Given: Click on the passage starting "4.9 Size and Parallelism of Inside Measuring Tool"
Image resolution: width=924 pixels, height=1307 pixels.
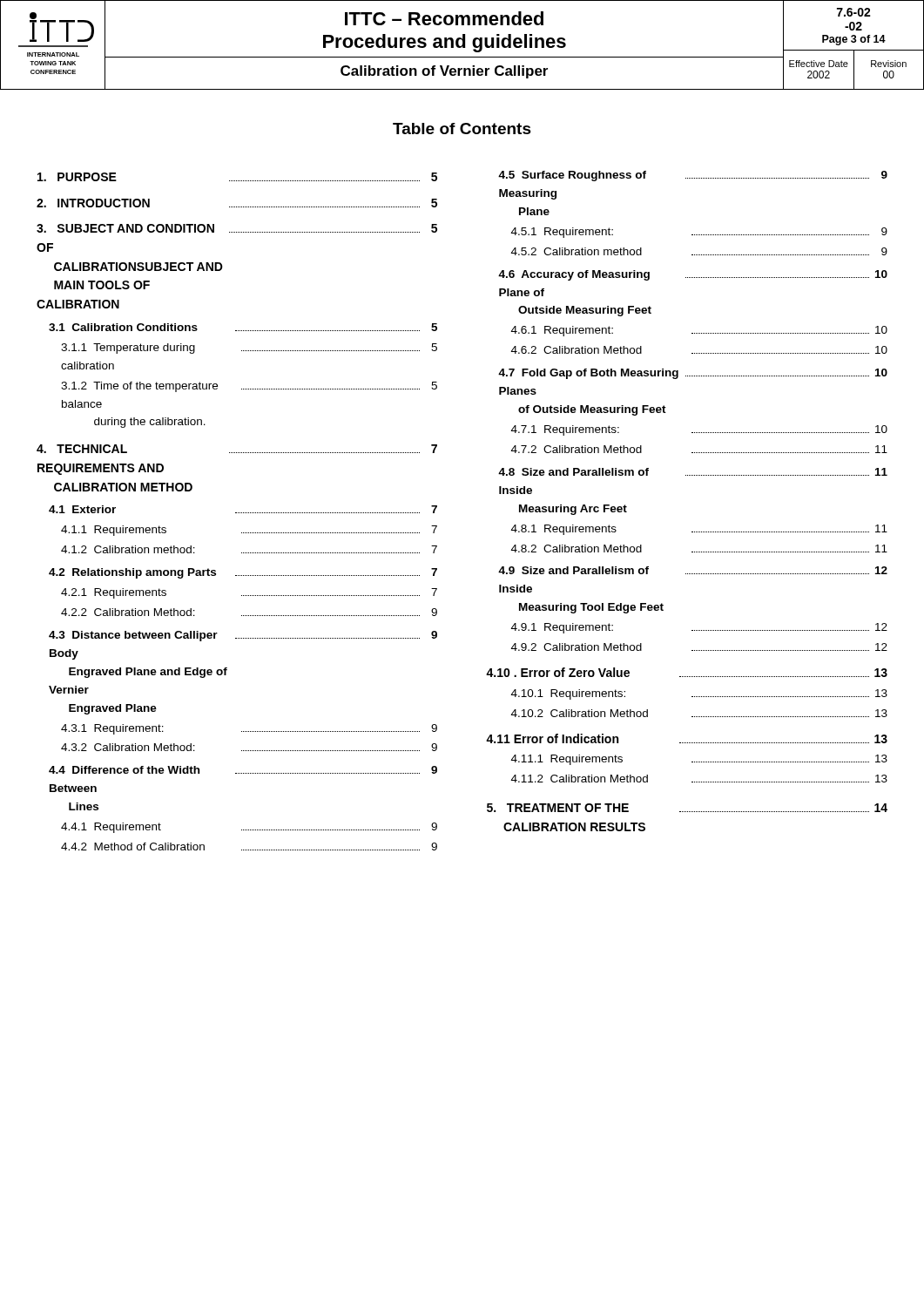Looking at the screenshot, I should [693, 570].
